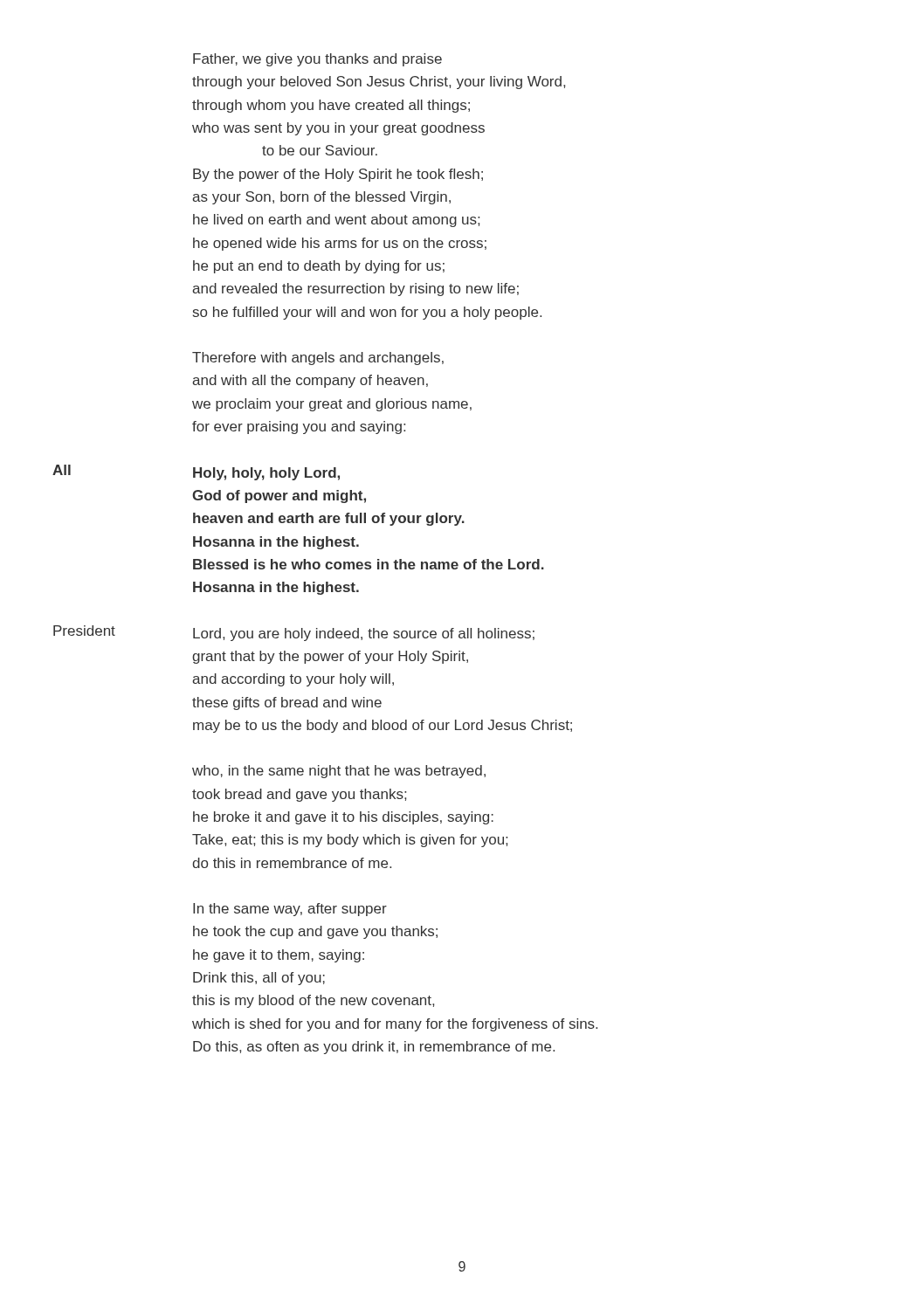The height and width of the screenshot is (1310, 924).
Task: Navigate to the region starting "President Lord, you are holy indeed, the source"
Action: point(294,633)
